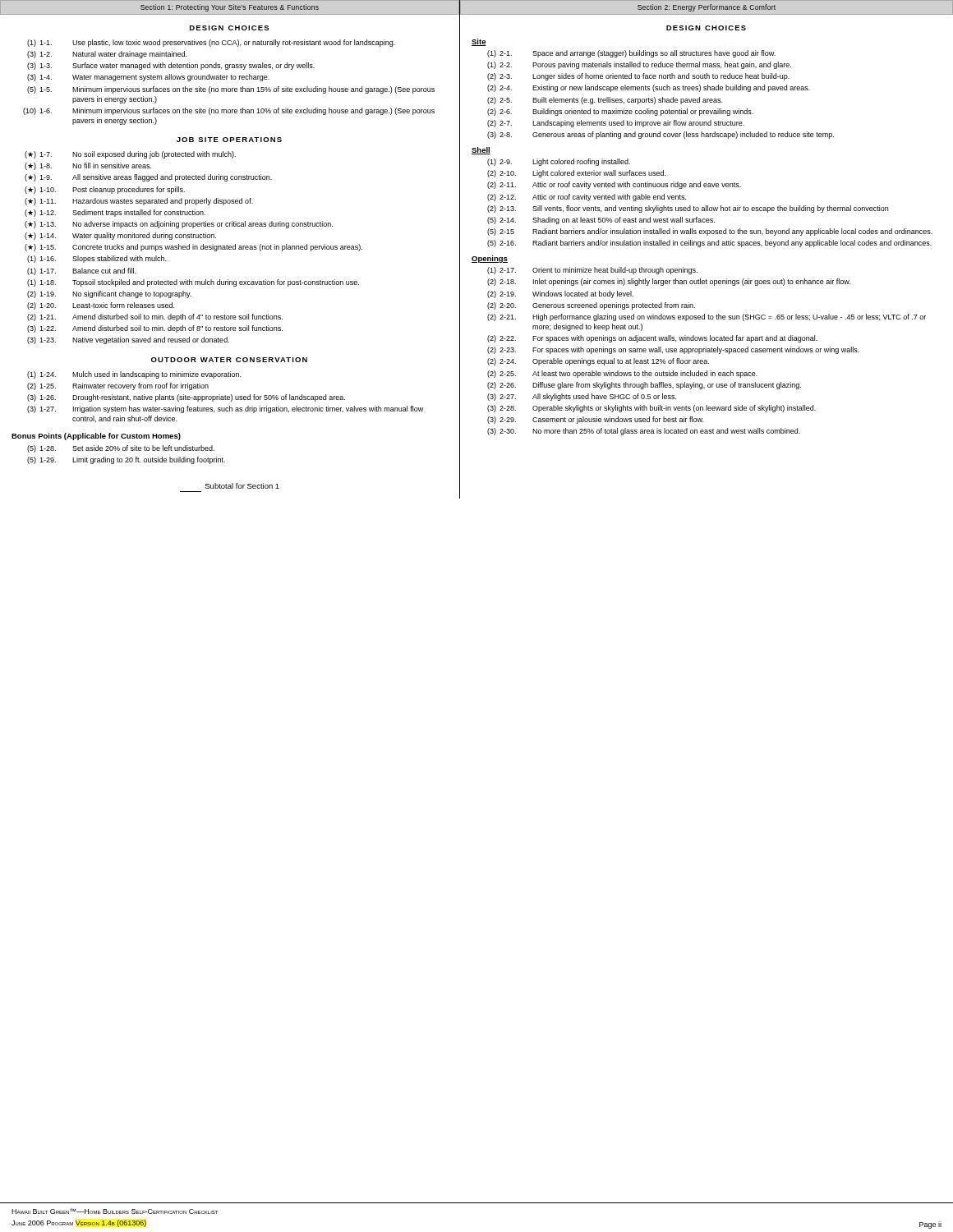Click on the region starting "(1) 1-18. Topsoil"
This screenshot has height=1232, width=953.
click(x=230, y=282)
